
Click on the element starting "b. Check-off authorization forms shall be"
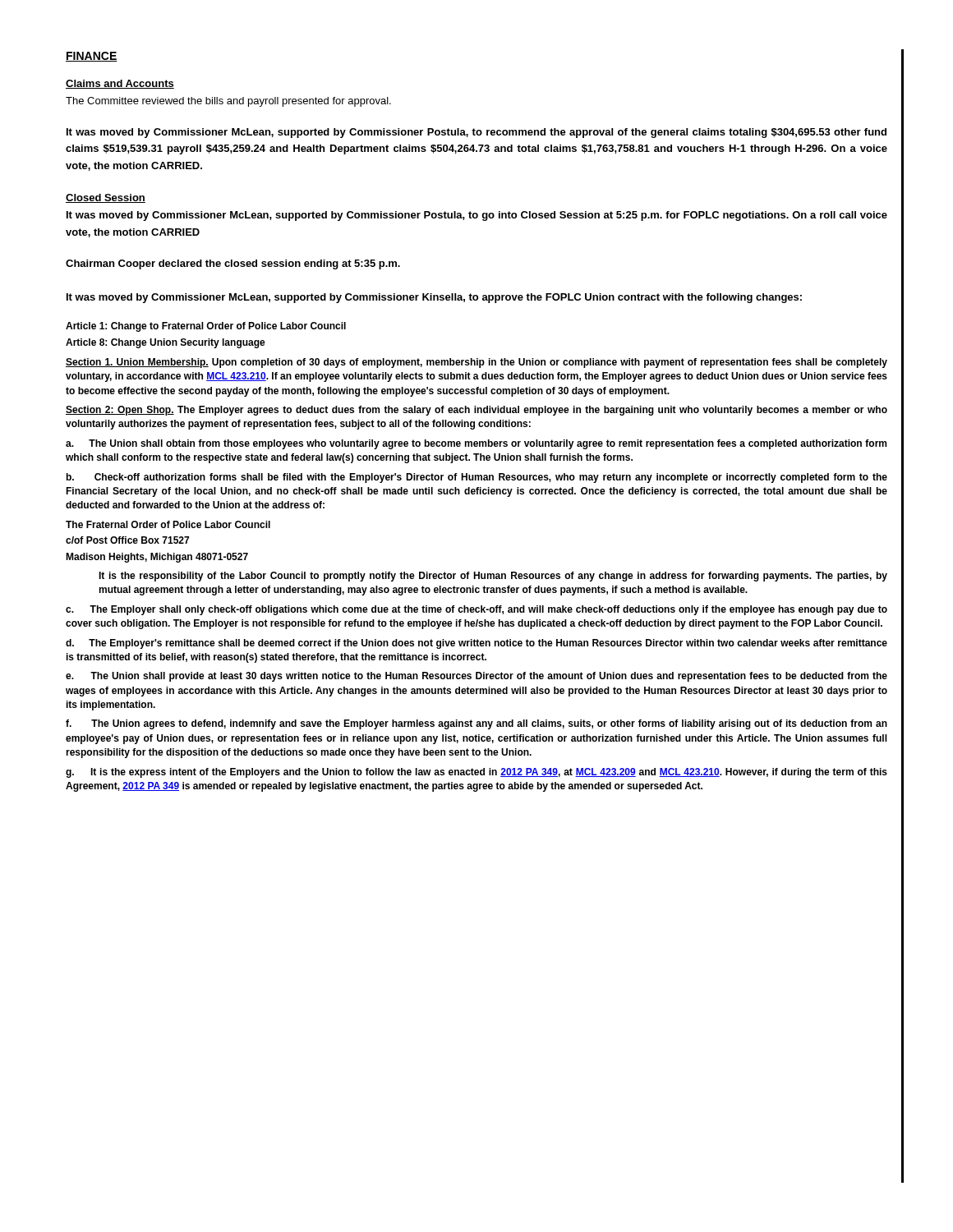tap(476, 491)
